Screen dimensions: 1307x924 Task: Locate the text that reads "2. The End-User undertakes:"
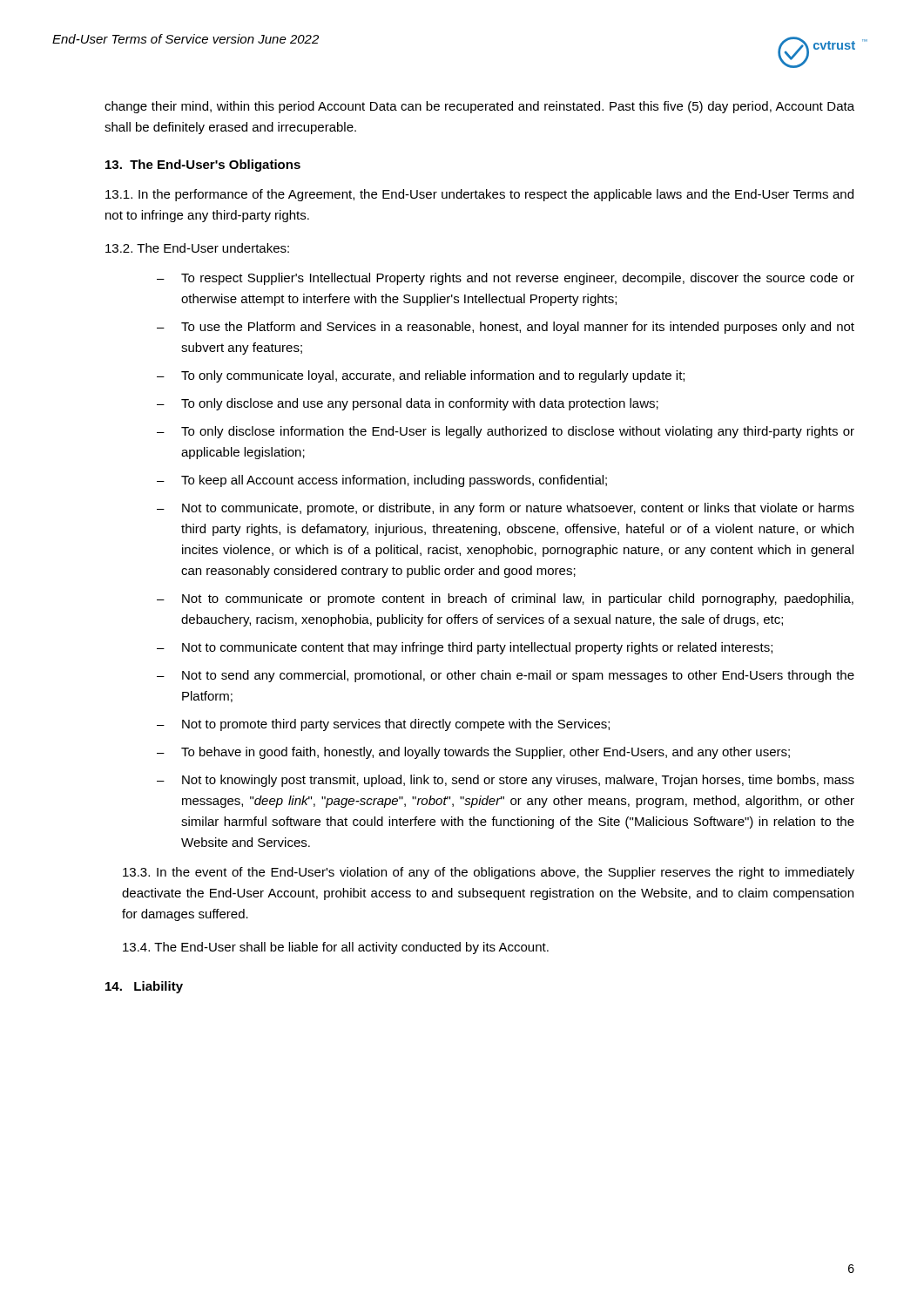(197, 248)
